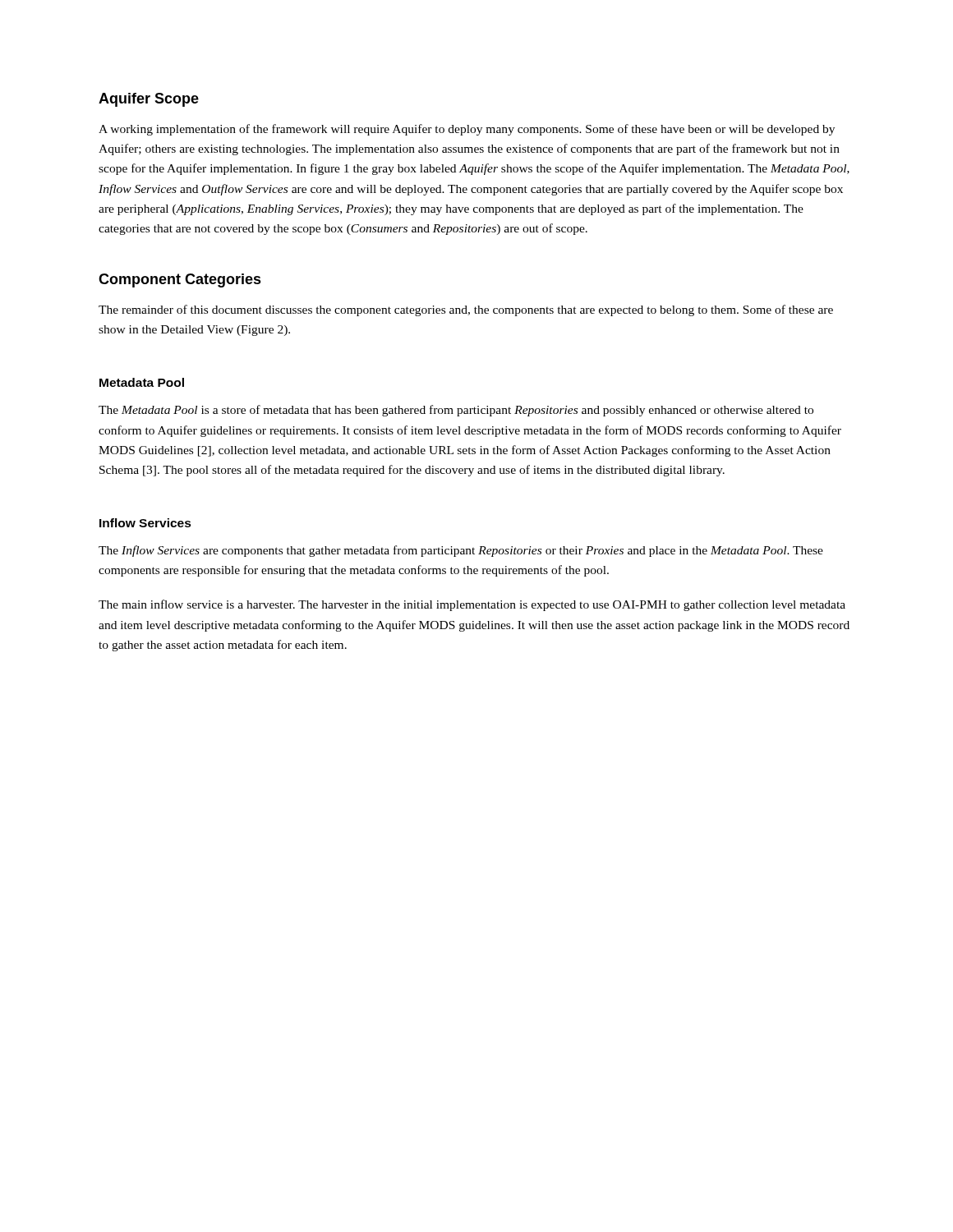Locate the text block that reads "The Metadata Pool is"
Screen dimensions: 1232x953
pyautogui.click(x=470, y=440)
